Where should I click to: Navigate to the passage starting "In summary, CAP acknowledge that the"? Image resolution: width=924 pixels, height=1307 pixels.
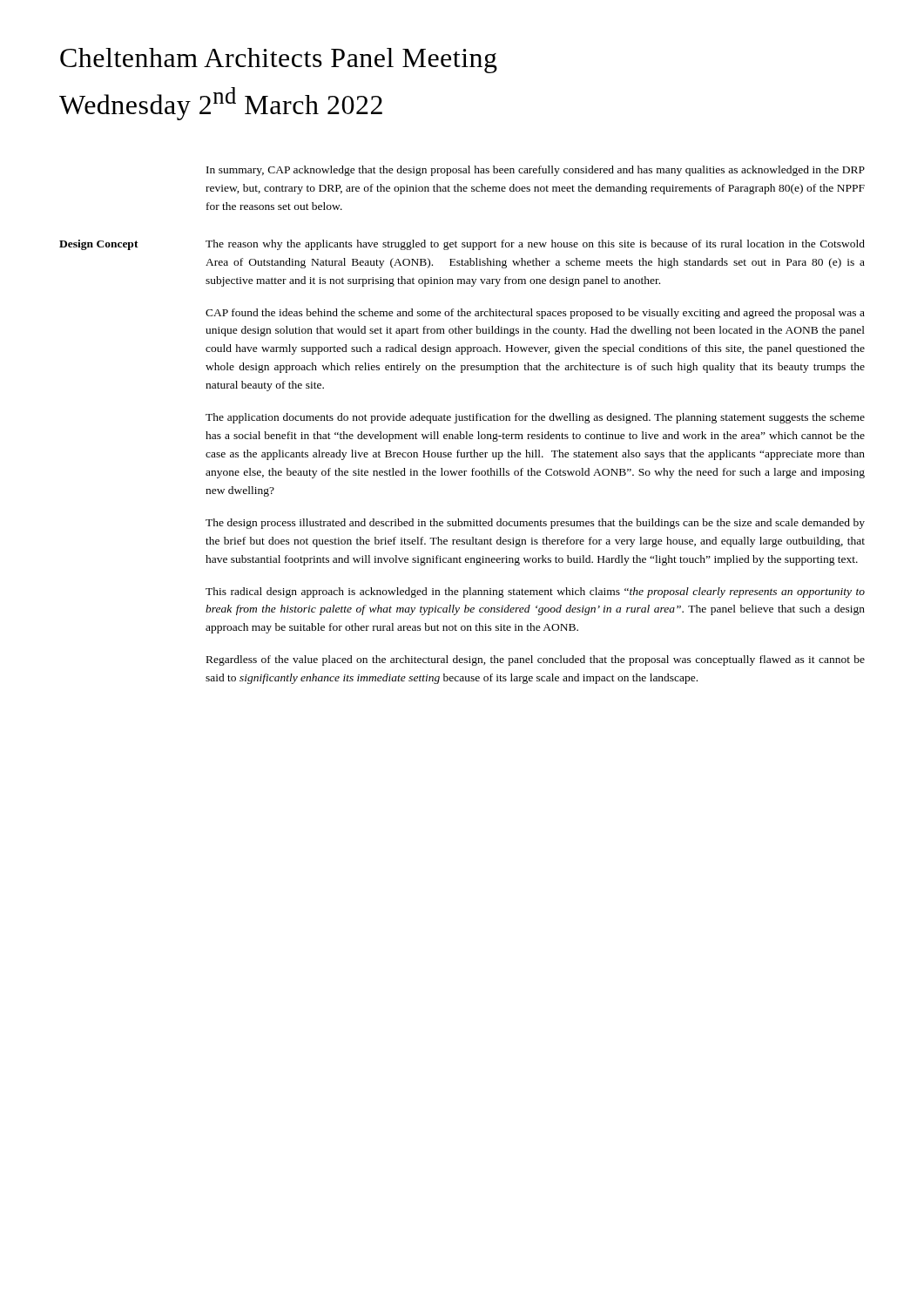point(535,188)
